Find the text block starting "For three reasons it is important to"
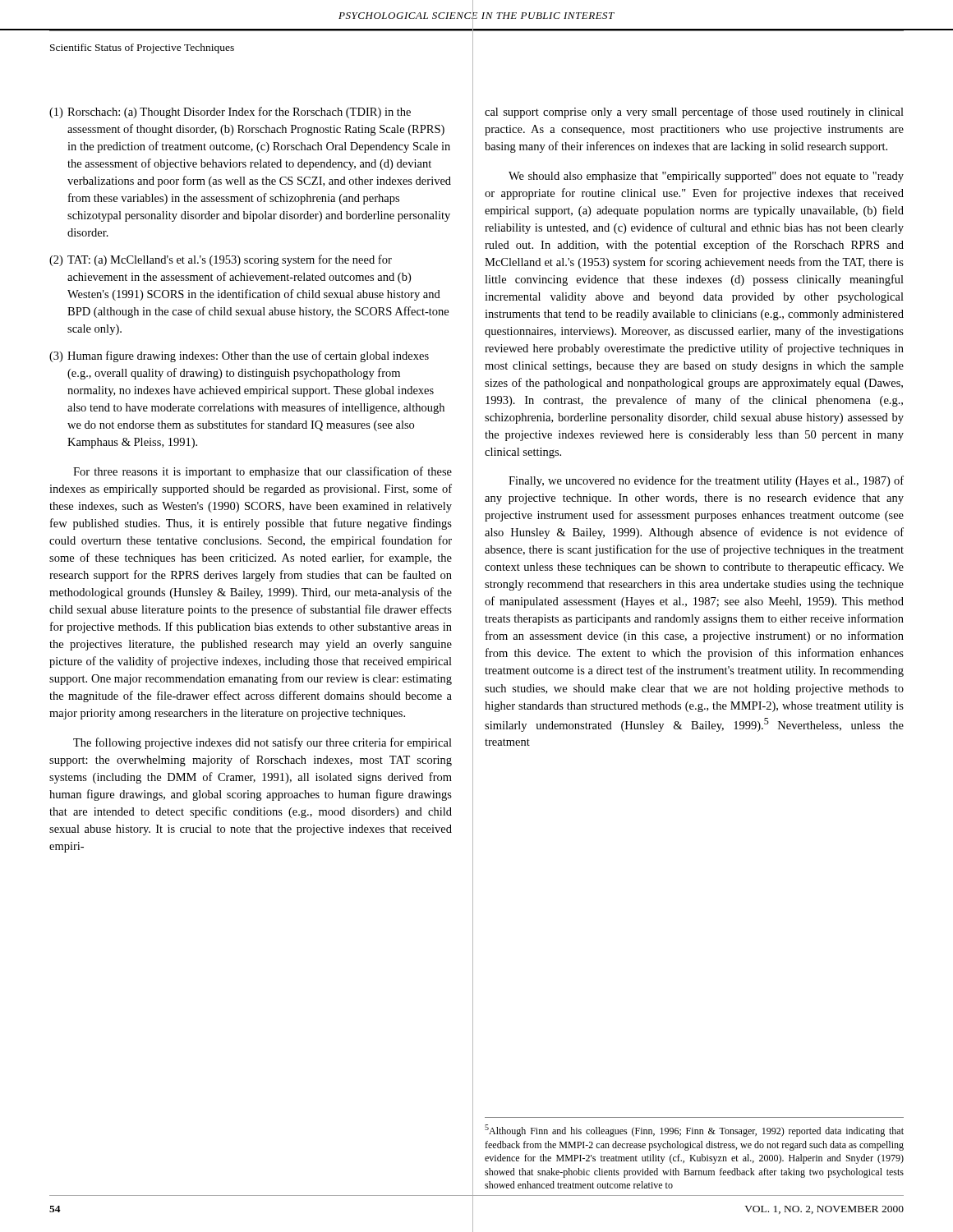 tap(251, 593)
